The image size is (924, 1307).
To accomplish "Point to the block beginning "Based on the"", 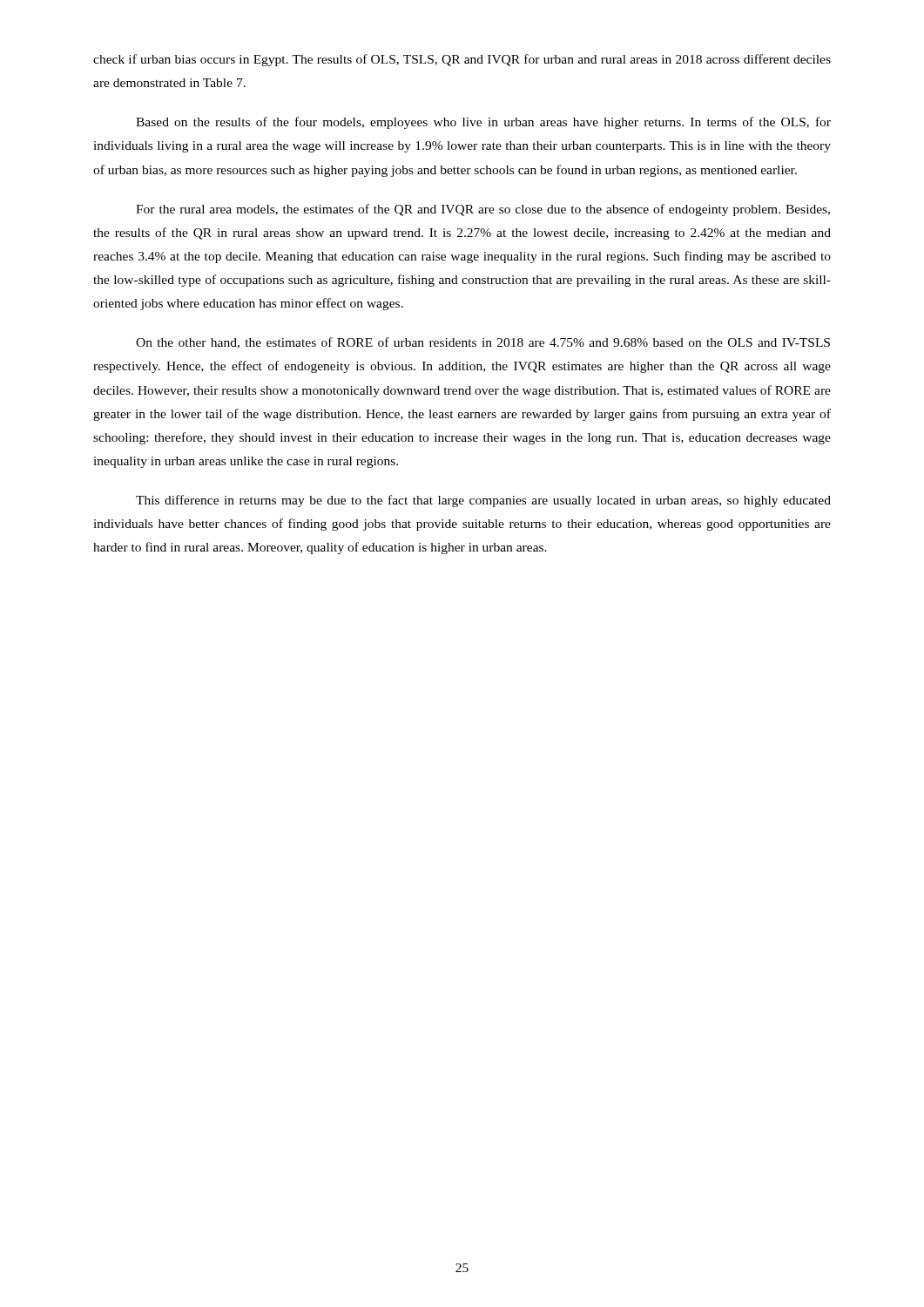I will tap(462, 145).
